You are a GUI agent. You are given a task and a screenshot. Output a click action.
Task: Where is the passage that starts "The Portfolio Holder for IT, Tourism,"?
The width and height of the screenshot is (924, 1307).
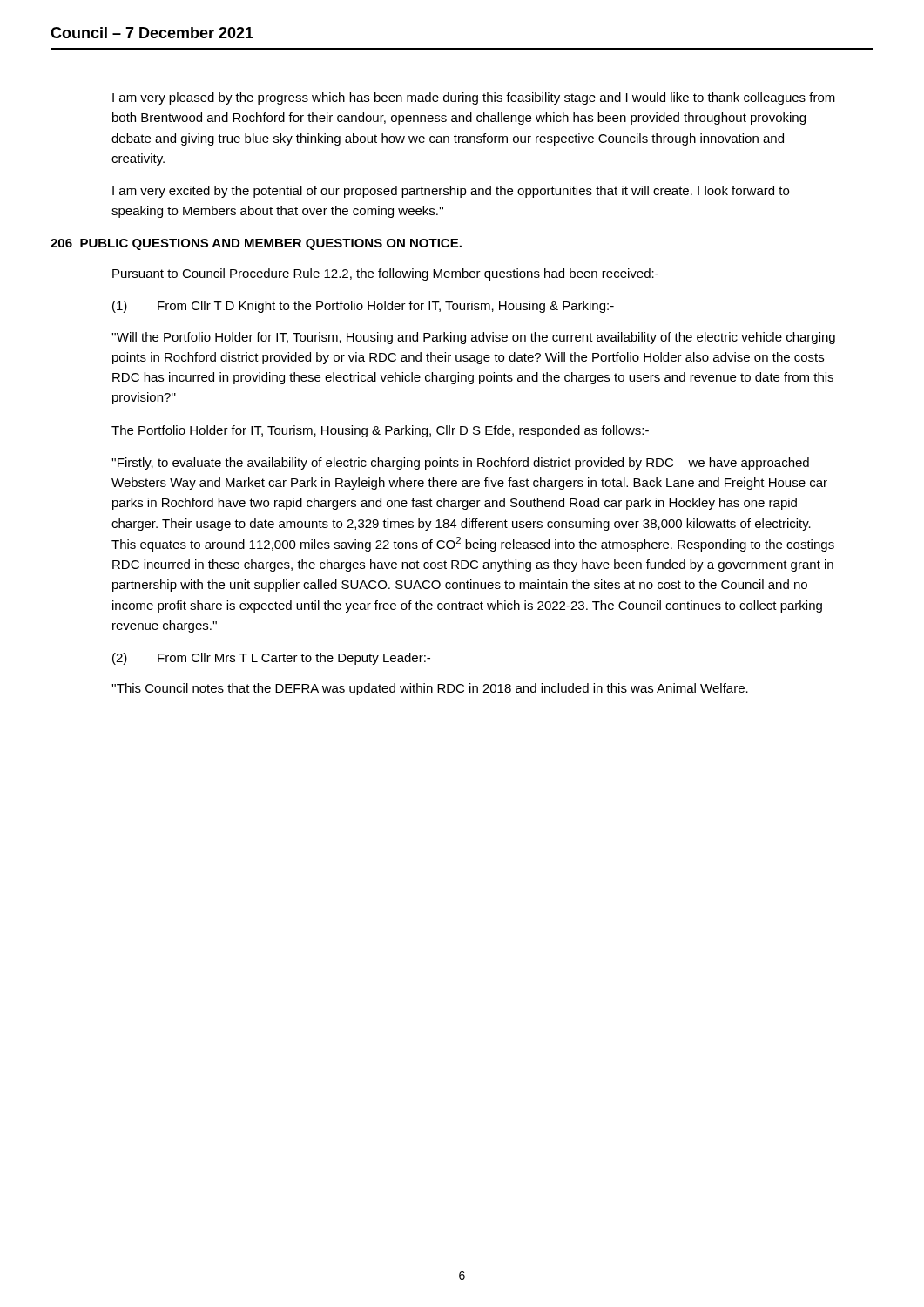(475, 430)
